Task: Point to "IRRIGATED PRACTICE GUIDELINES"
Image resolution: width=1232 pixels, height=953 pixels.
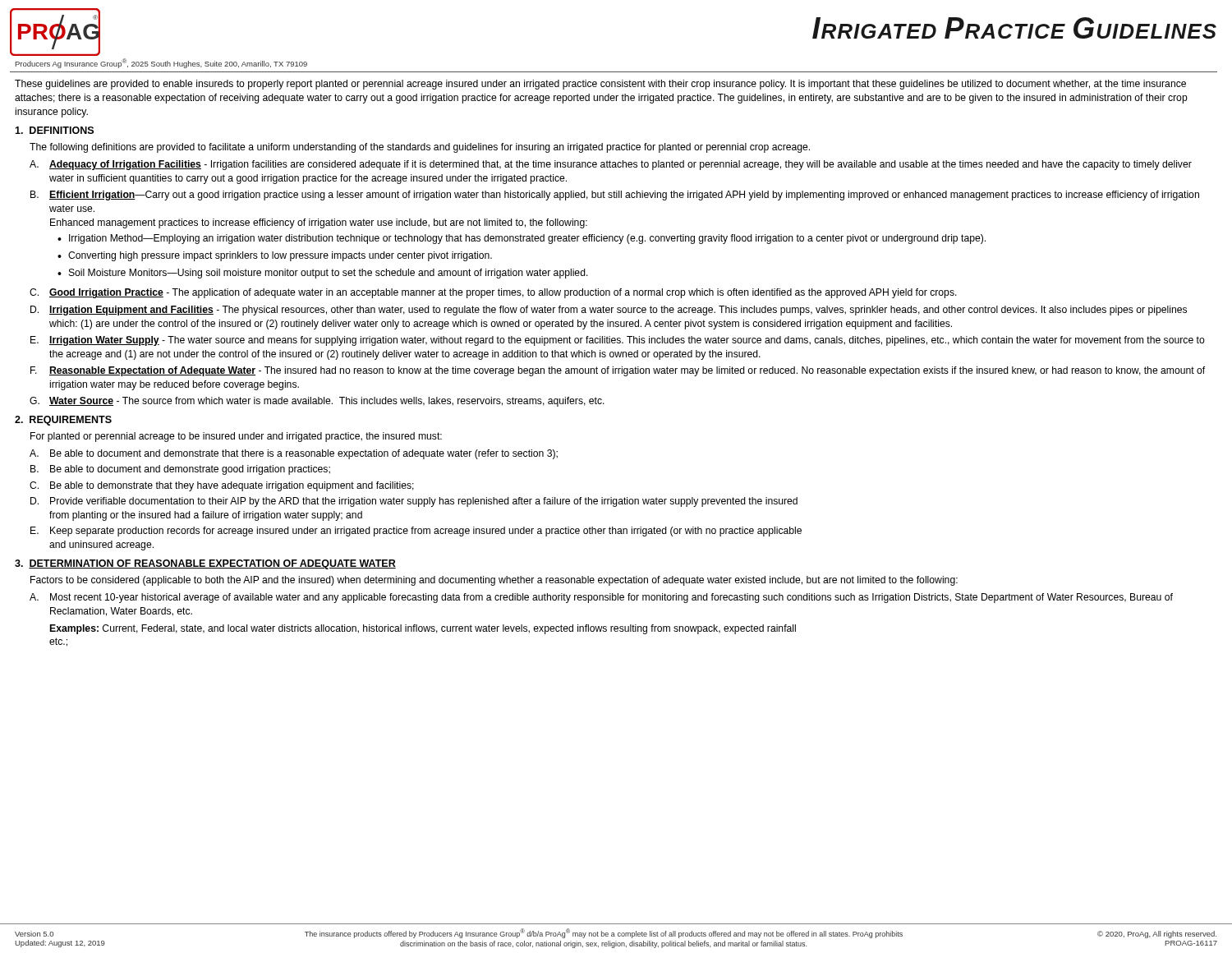Action: pos(1014,29)
